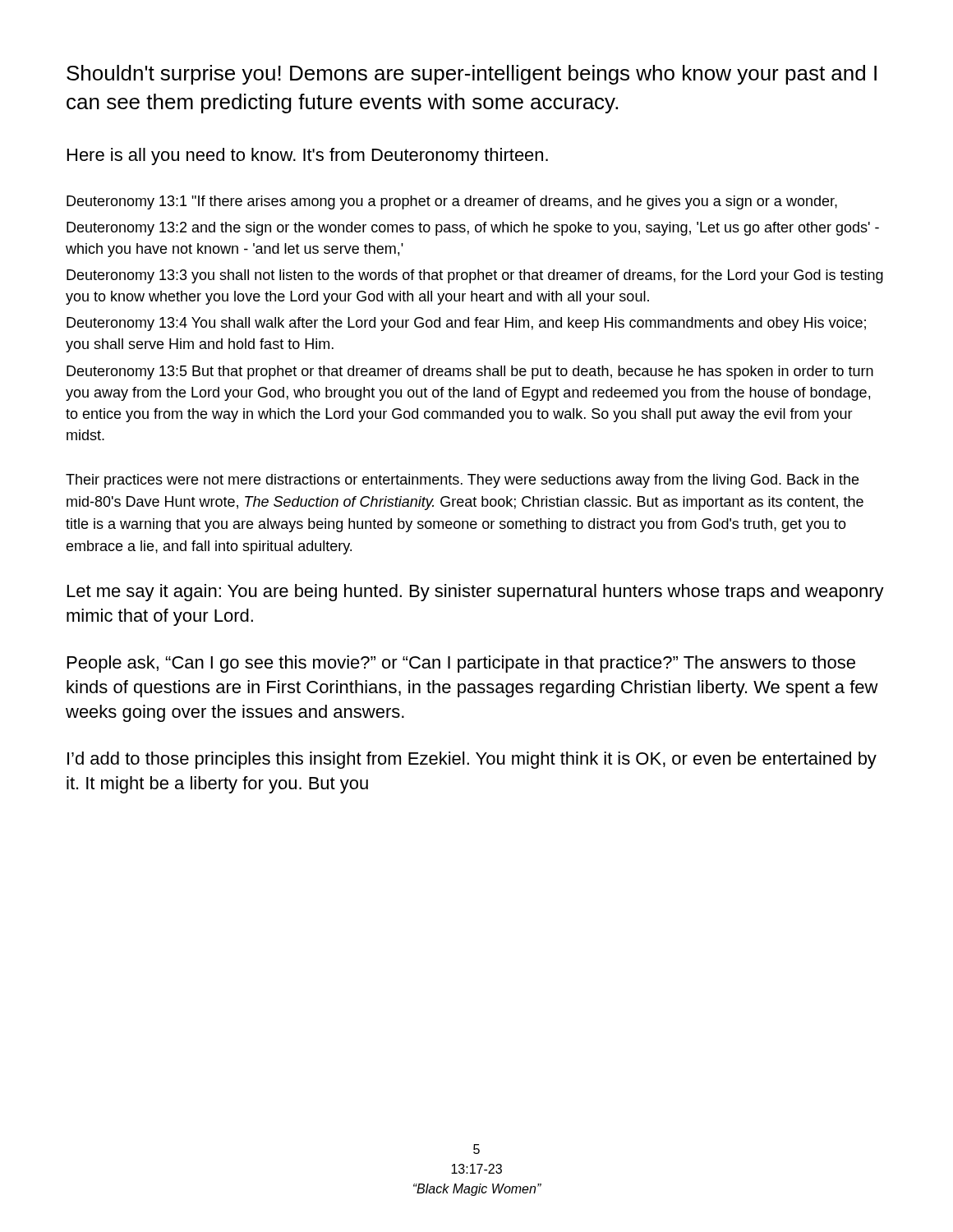This screenshot has width=953, height=1232.
Task: Navigate to the block starting "People ask, “Can"
Action: pyautogui.click(x=472, y=687)
